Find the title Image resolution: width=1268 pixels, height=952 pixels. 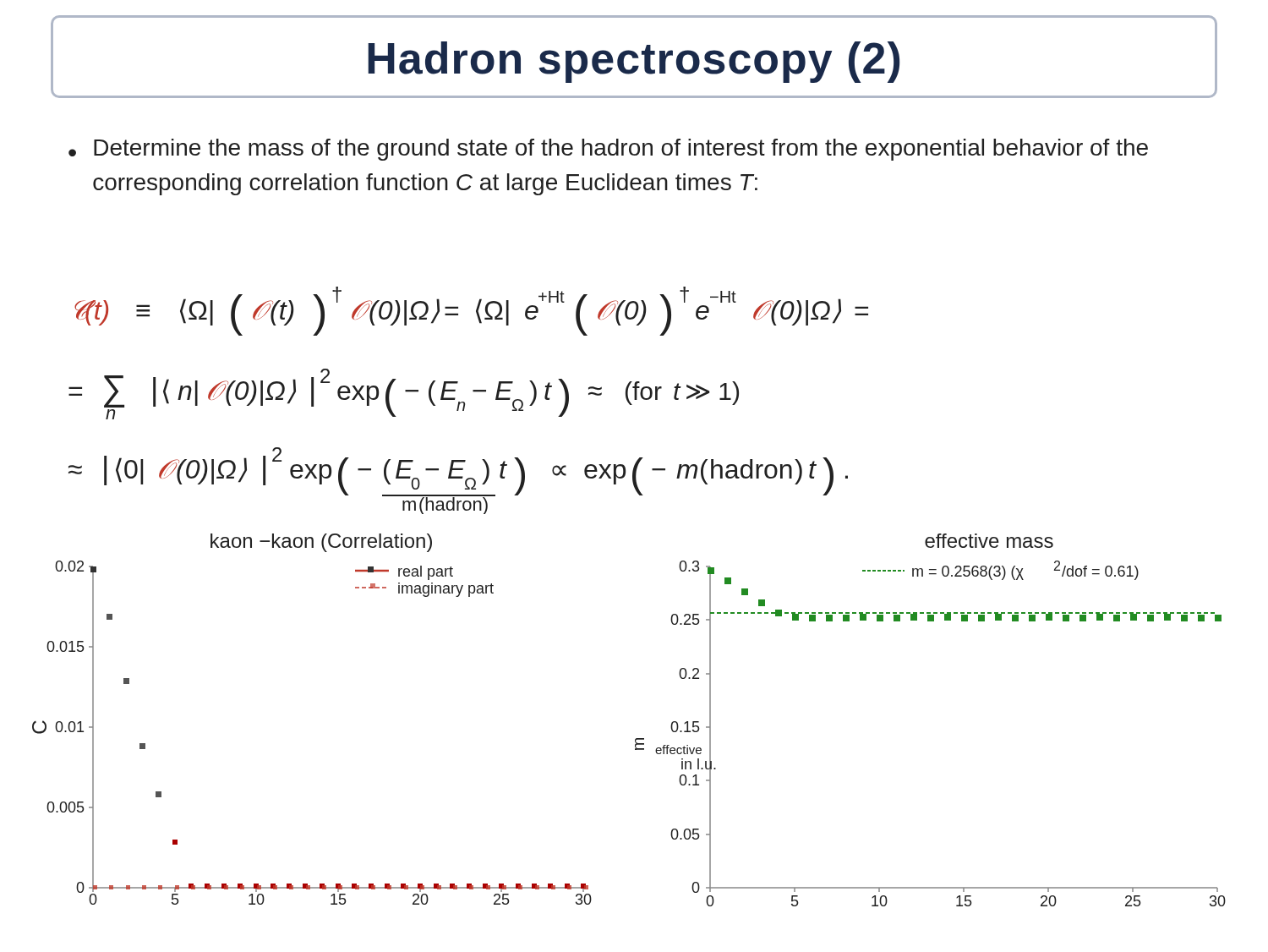pyautogui.click(x=634, y=58)
